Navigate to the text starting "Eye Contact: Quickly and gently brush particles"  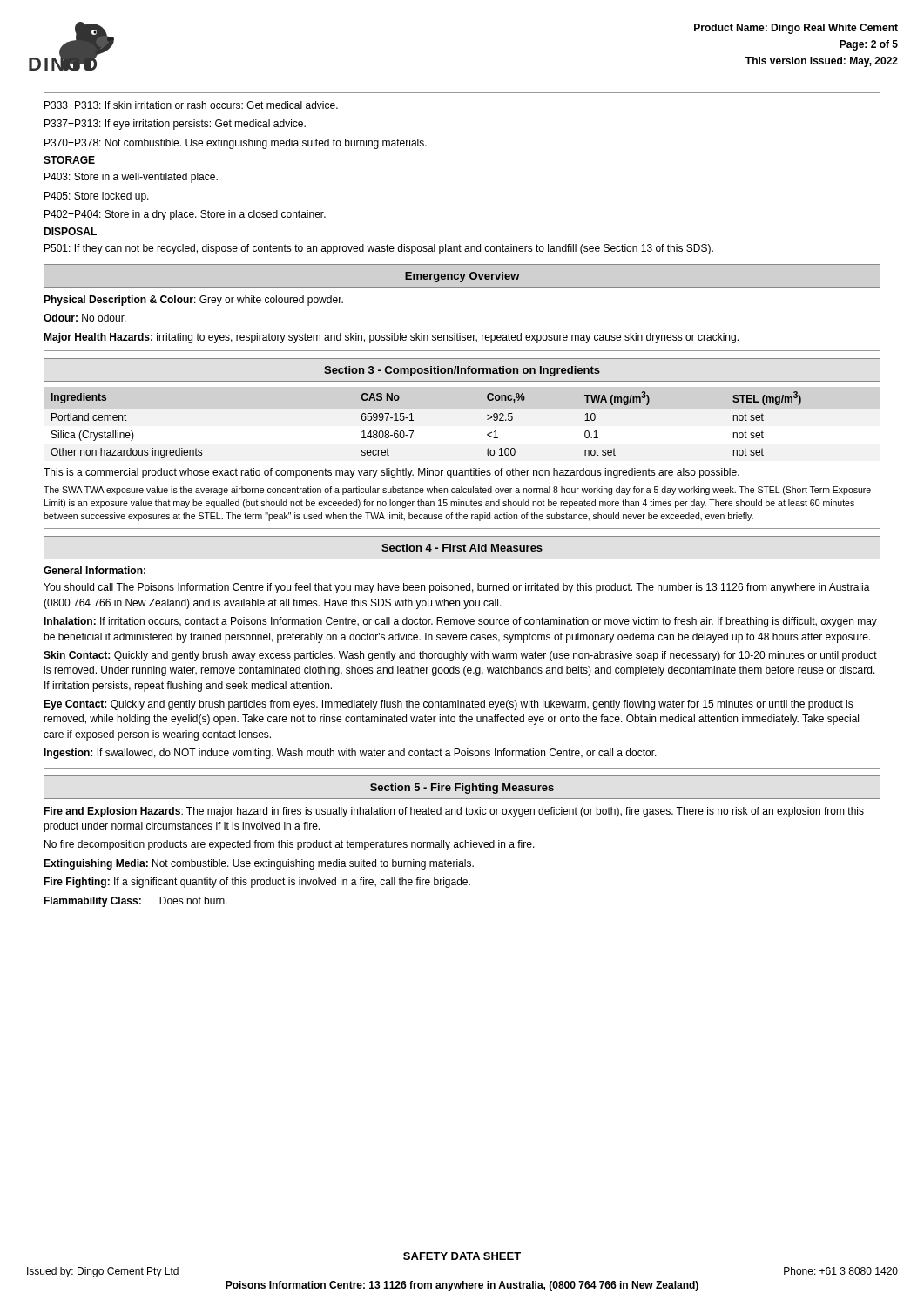(x=452, y=719)
